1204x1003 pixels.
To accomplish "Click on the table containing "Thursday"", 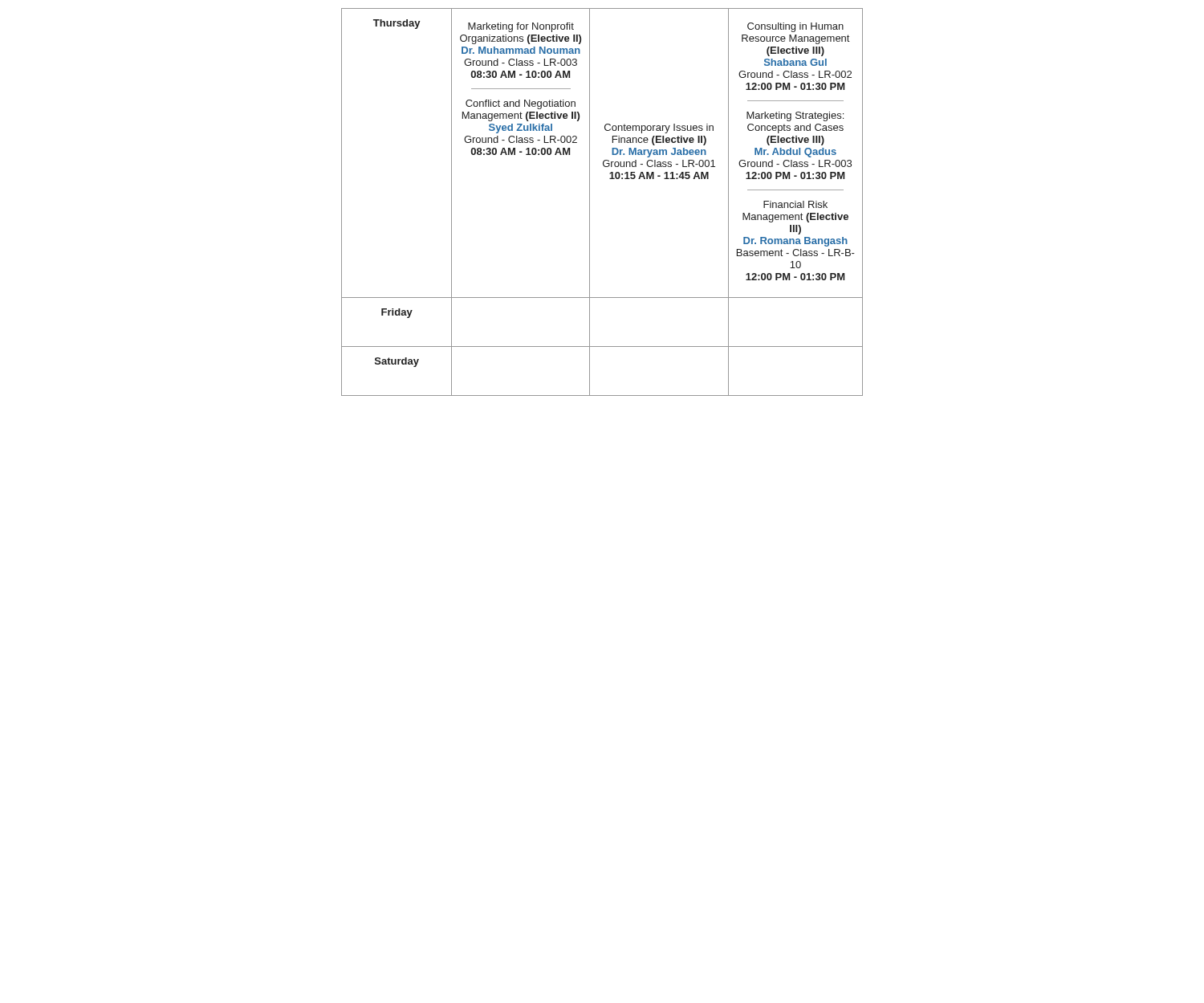I will pos(602,202).
